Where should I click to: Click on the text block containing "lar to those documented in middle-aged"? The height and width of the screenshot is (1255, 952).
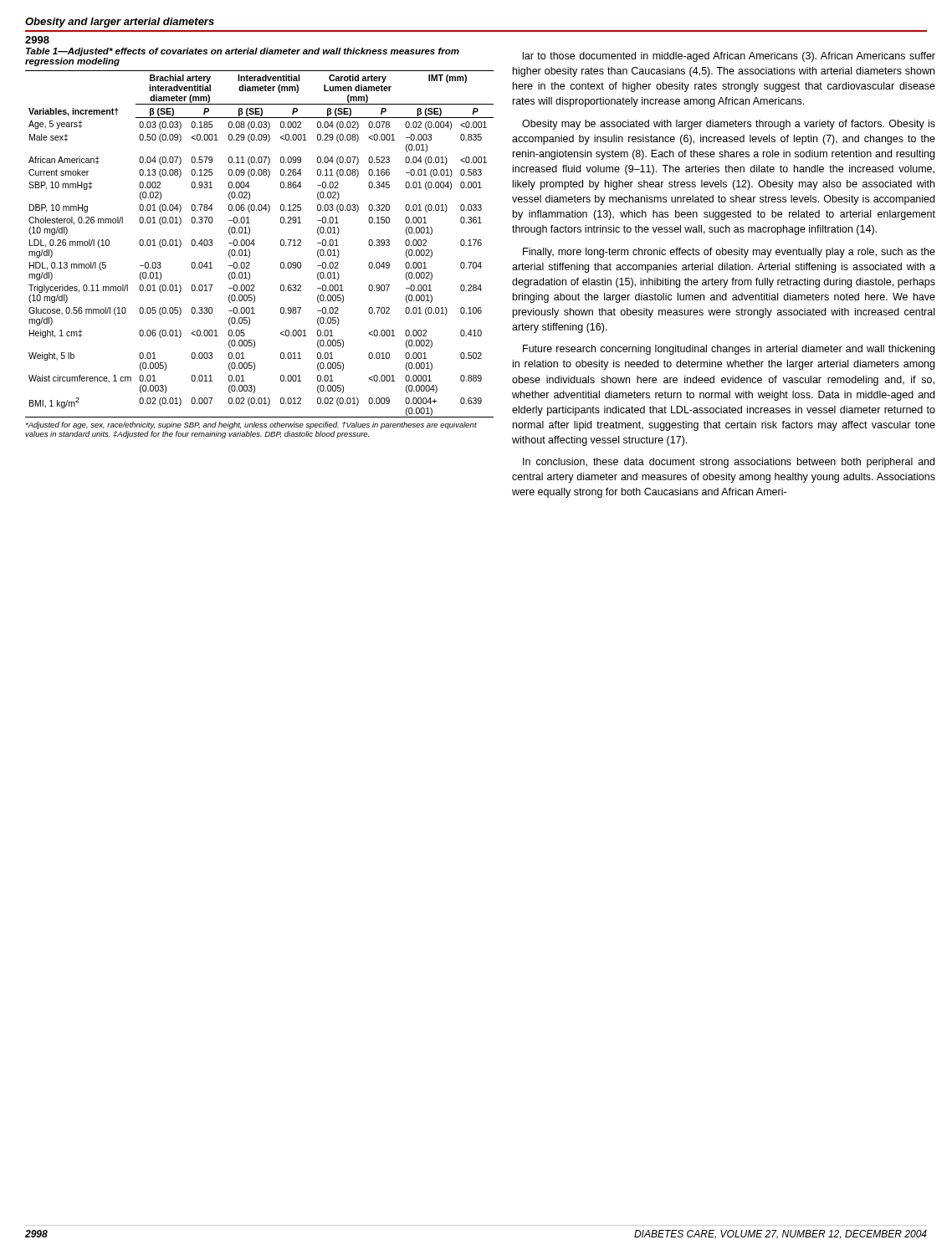click(724, 274)
